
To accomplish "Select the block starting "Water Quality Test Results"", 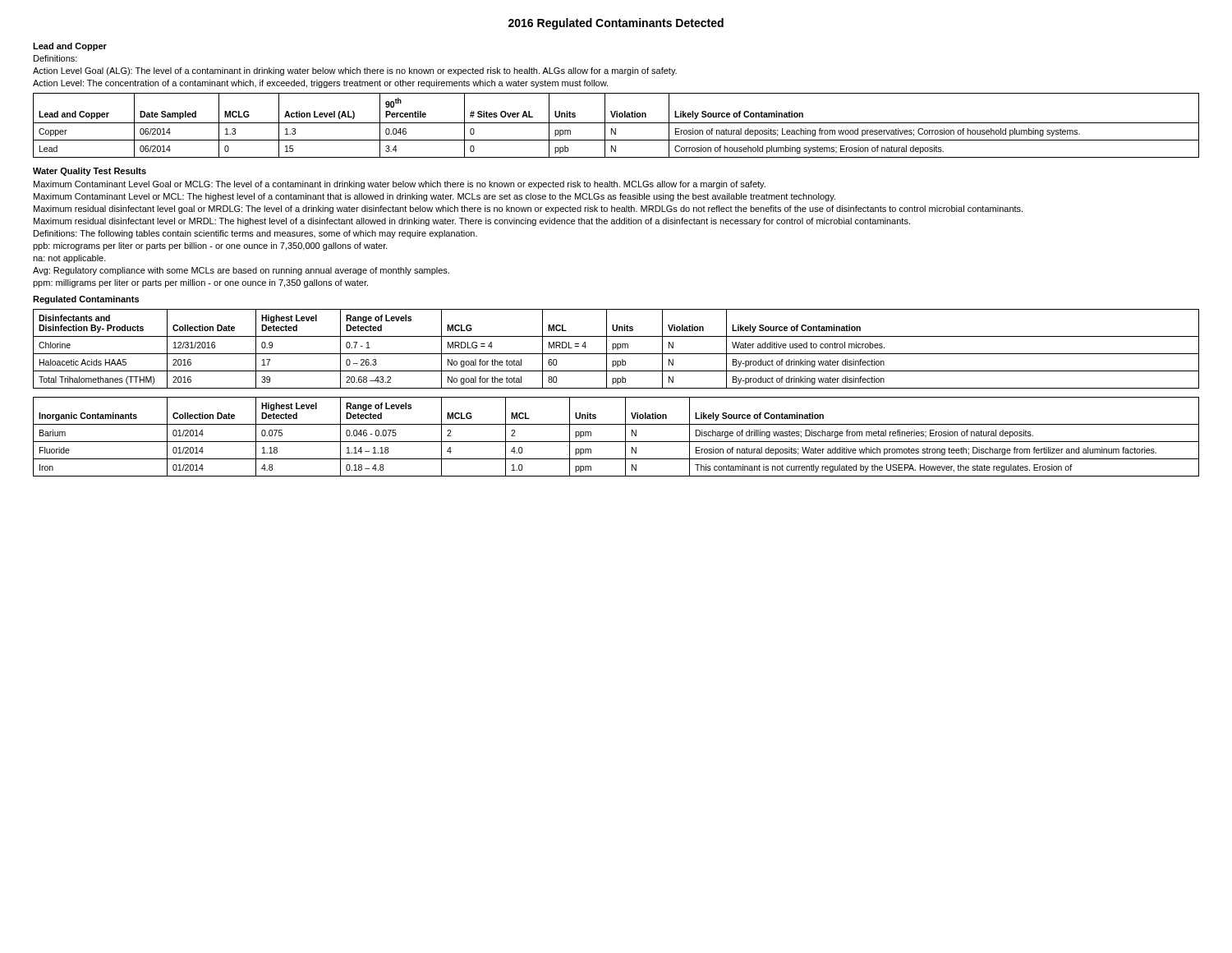I will click(90, 170).
